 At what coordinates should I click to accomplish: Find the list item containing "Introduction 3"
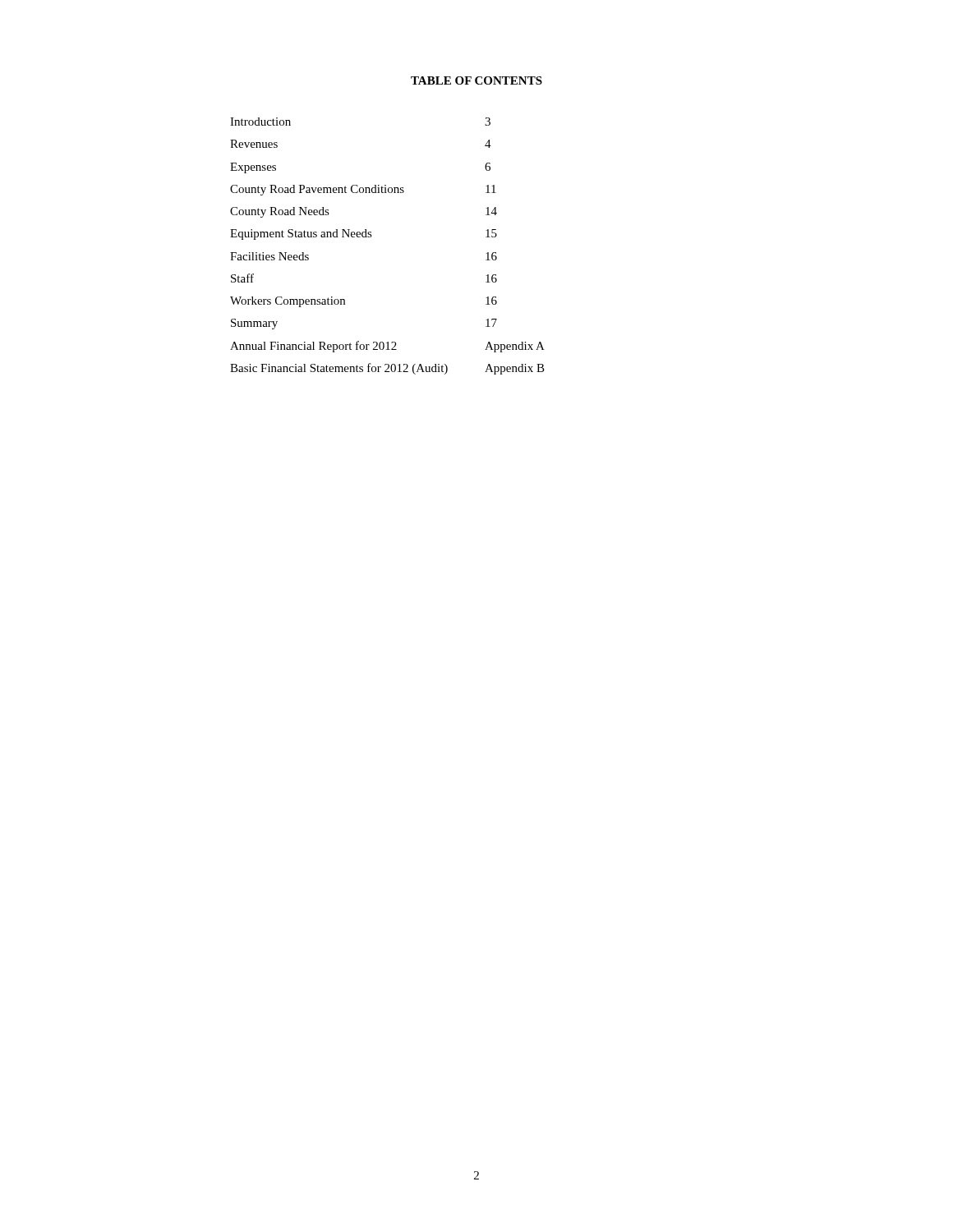261,120
